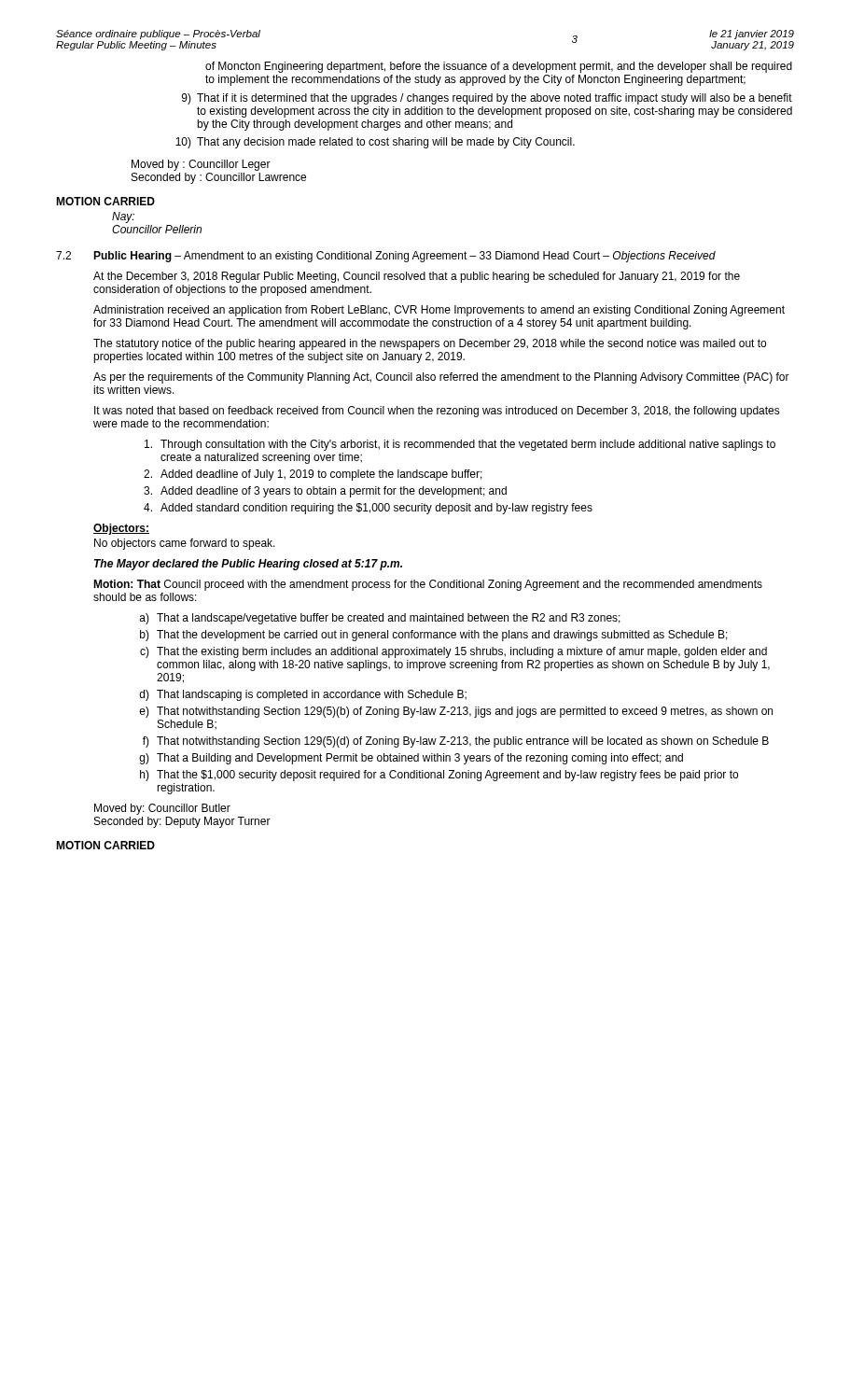
Task: Find the block on this page that starts "Motion: That Council"
Action: (x=428, y=591)
